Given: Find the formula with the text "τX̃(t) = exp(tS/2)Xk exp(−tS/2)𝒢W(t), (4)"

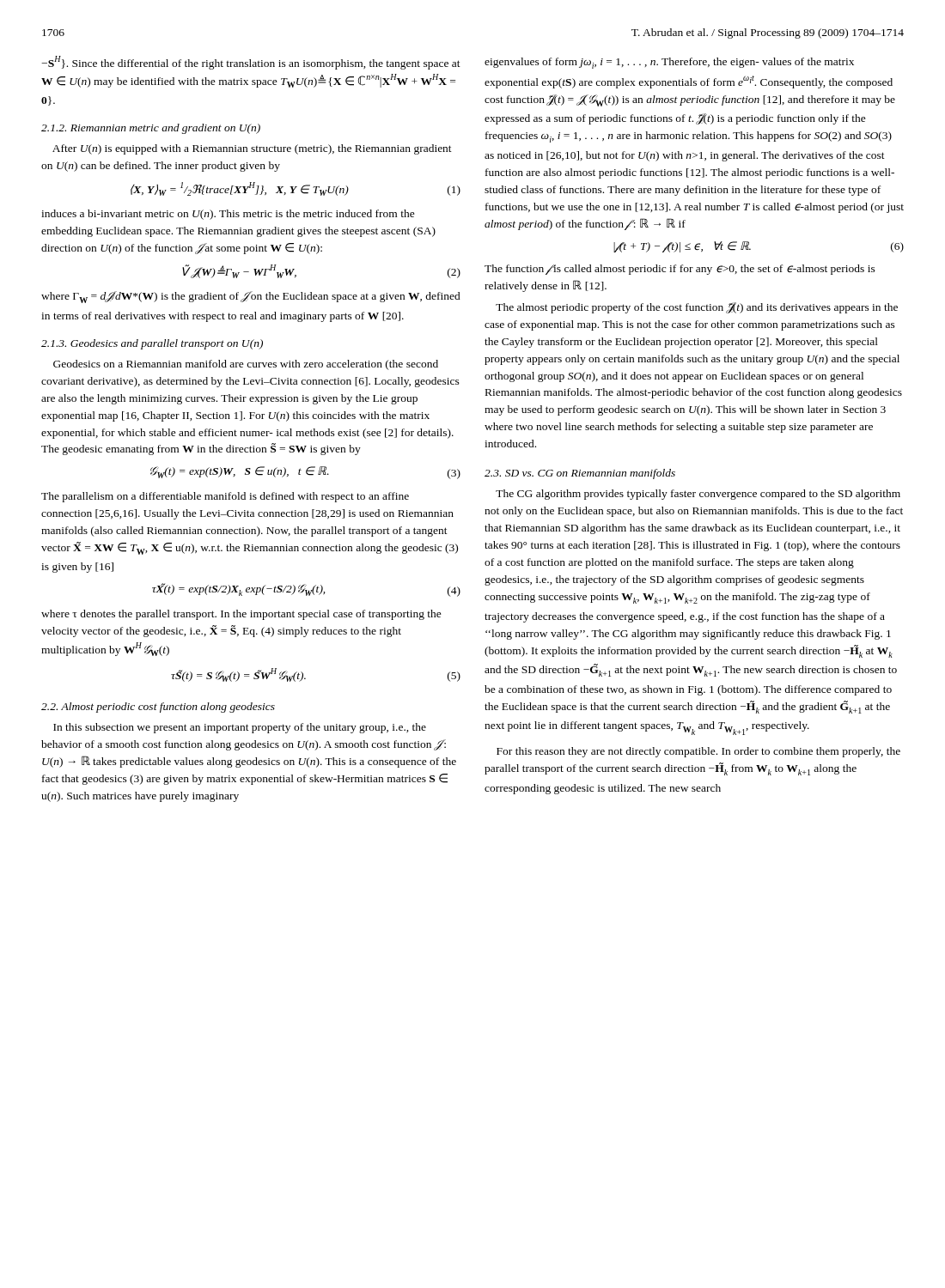Looking at the screenshot, I should coord(251,590).
